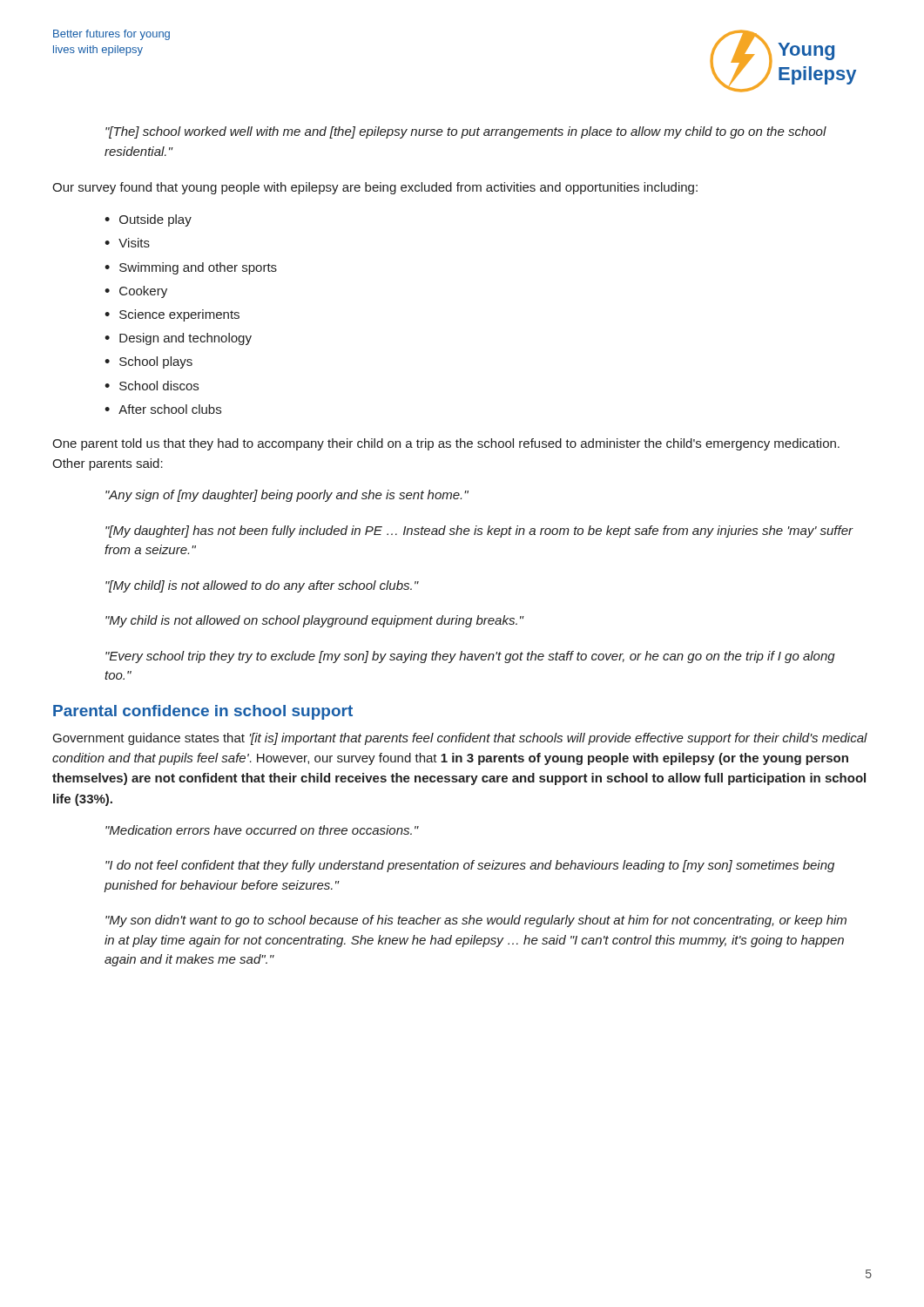924x1307 pixels.
Task: Select the list item with the text "•School plays"
Action: 149,362
